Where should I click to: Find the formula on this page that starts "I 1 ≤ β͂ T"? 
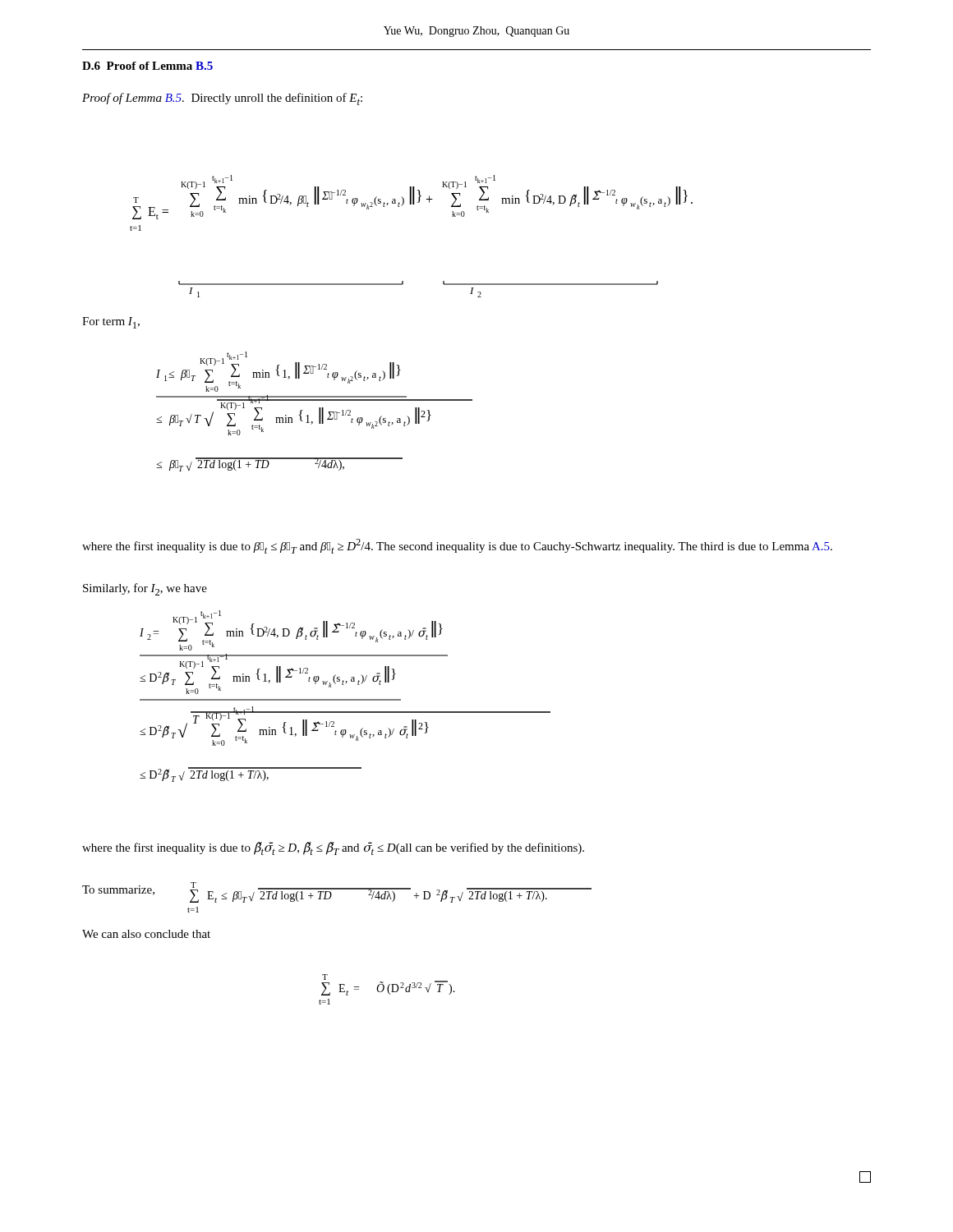[279, 372]
